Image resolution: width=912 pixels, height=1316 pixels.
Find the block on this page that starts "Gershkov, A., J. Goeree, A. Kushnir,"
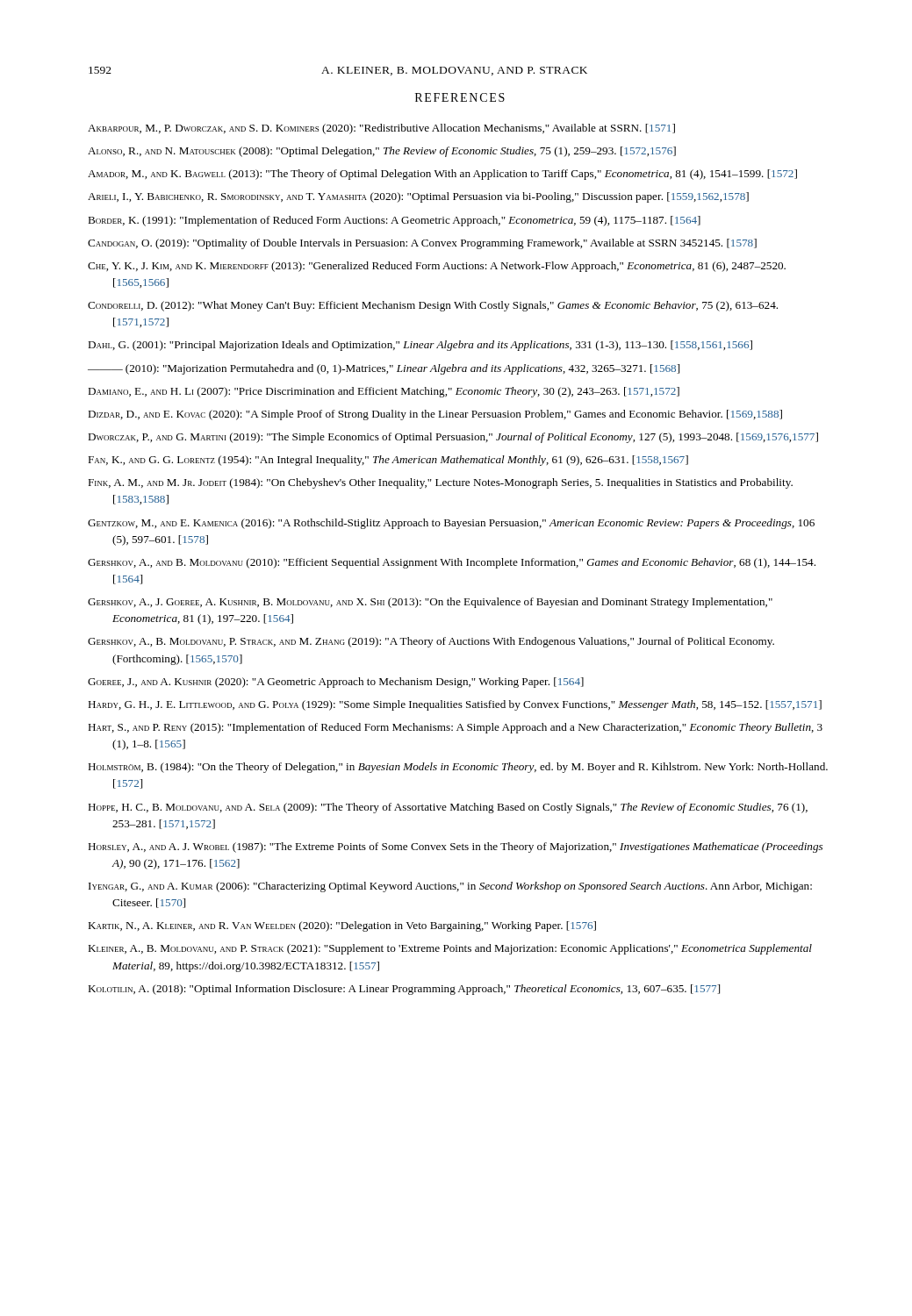pyautogui.click(x=430, y=610)
